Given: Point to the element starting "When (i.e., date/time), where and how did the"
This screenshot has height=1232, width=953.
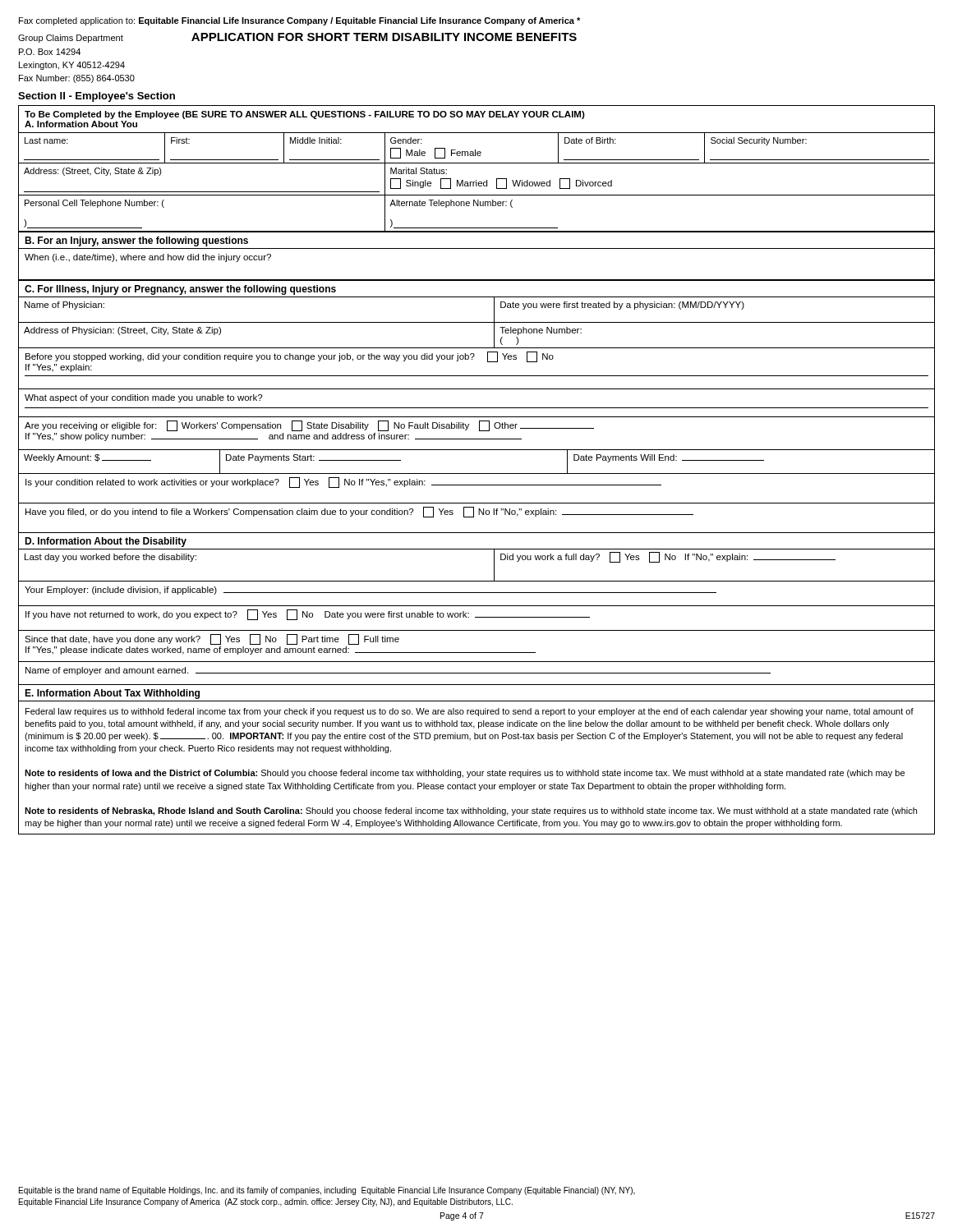Looking at the screenshot, I should [x=148, y=257].
